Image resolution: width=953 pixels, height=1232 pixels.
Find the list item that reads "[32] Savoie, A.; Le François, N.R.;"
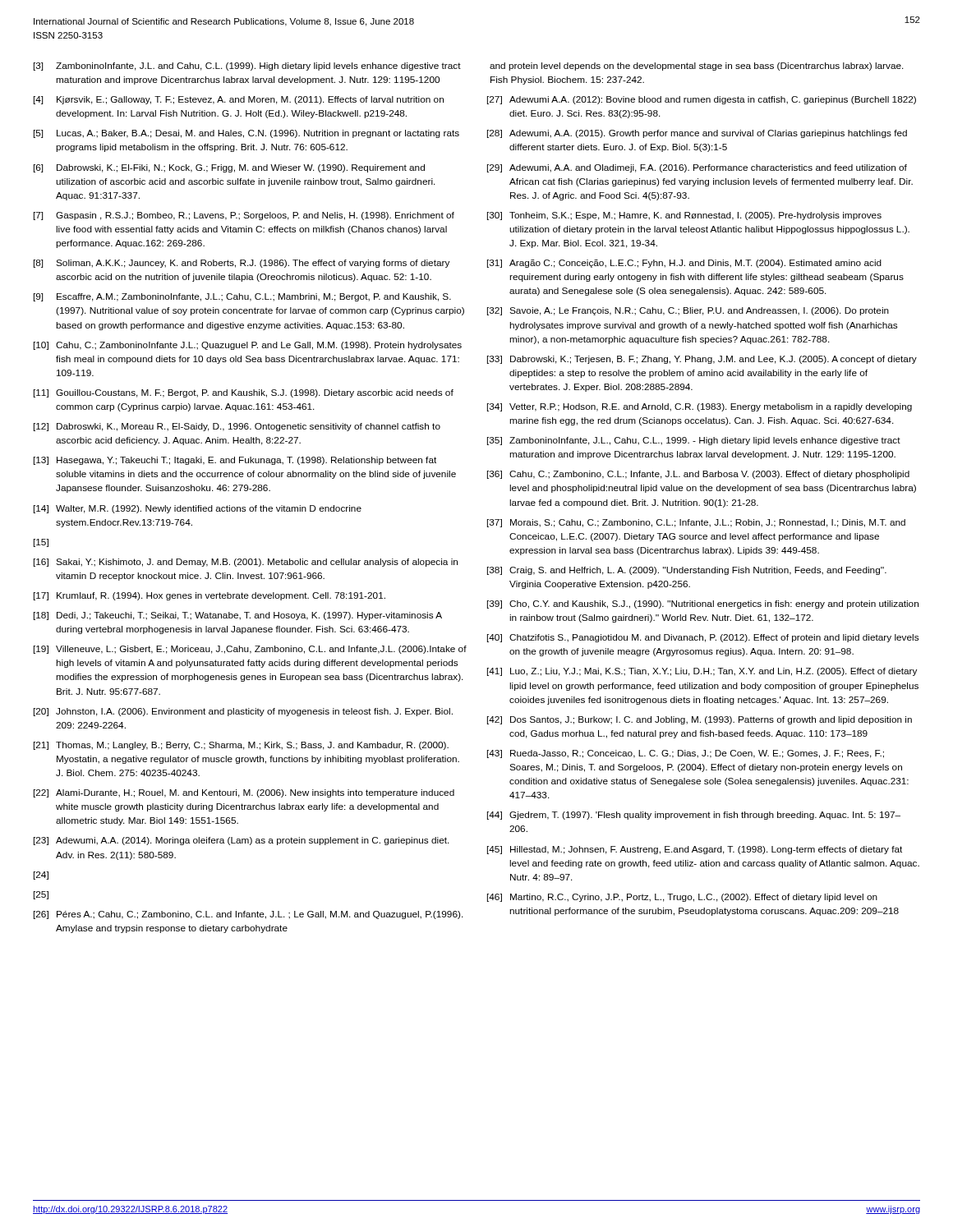tap(703, 325)
